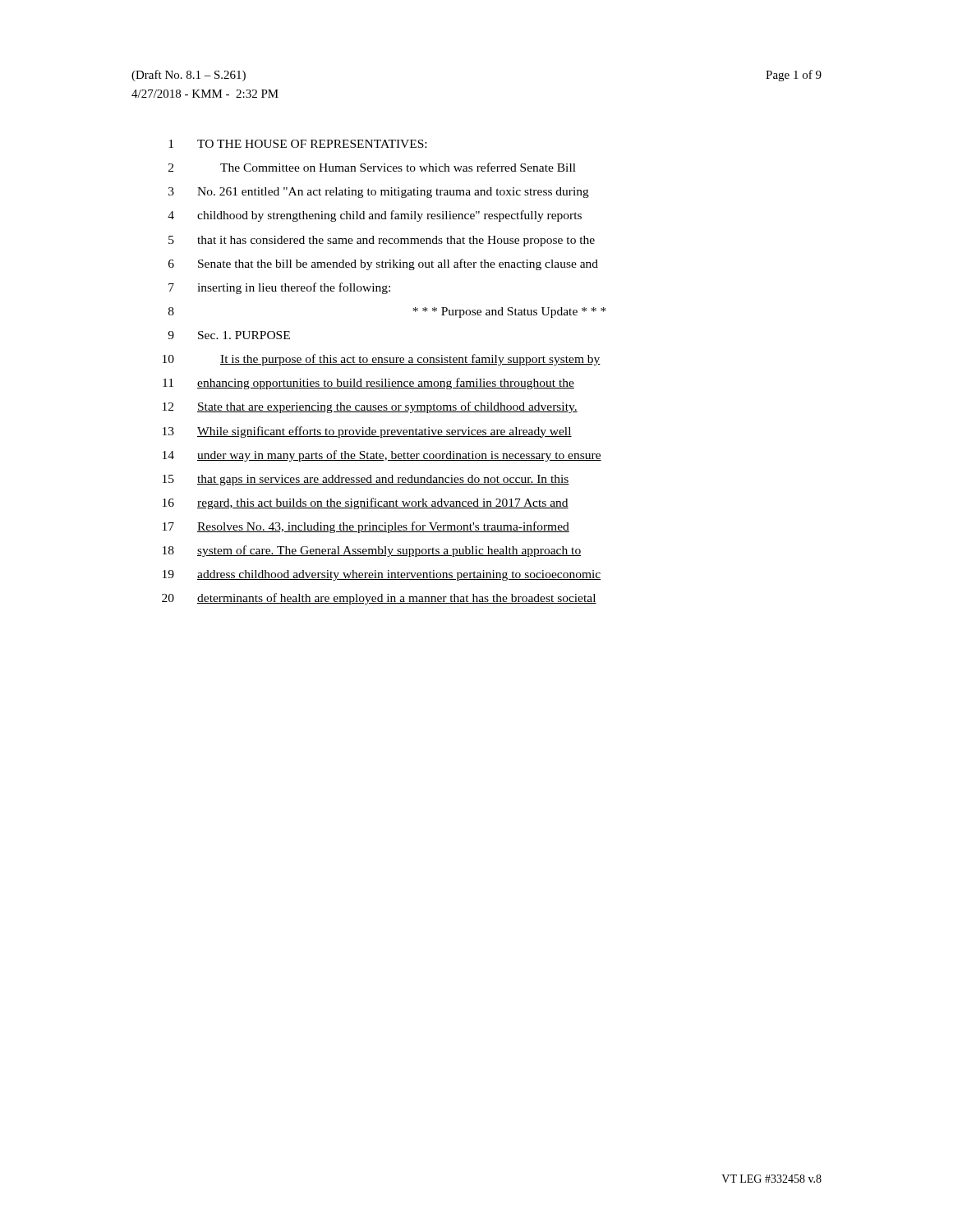Select the element starting "1 TO THE HOUSE OF REPRESENTATIVES:"
953x1232 pixels.
click(x=297, y=144)
